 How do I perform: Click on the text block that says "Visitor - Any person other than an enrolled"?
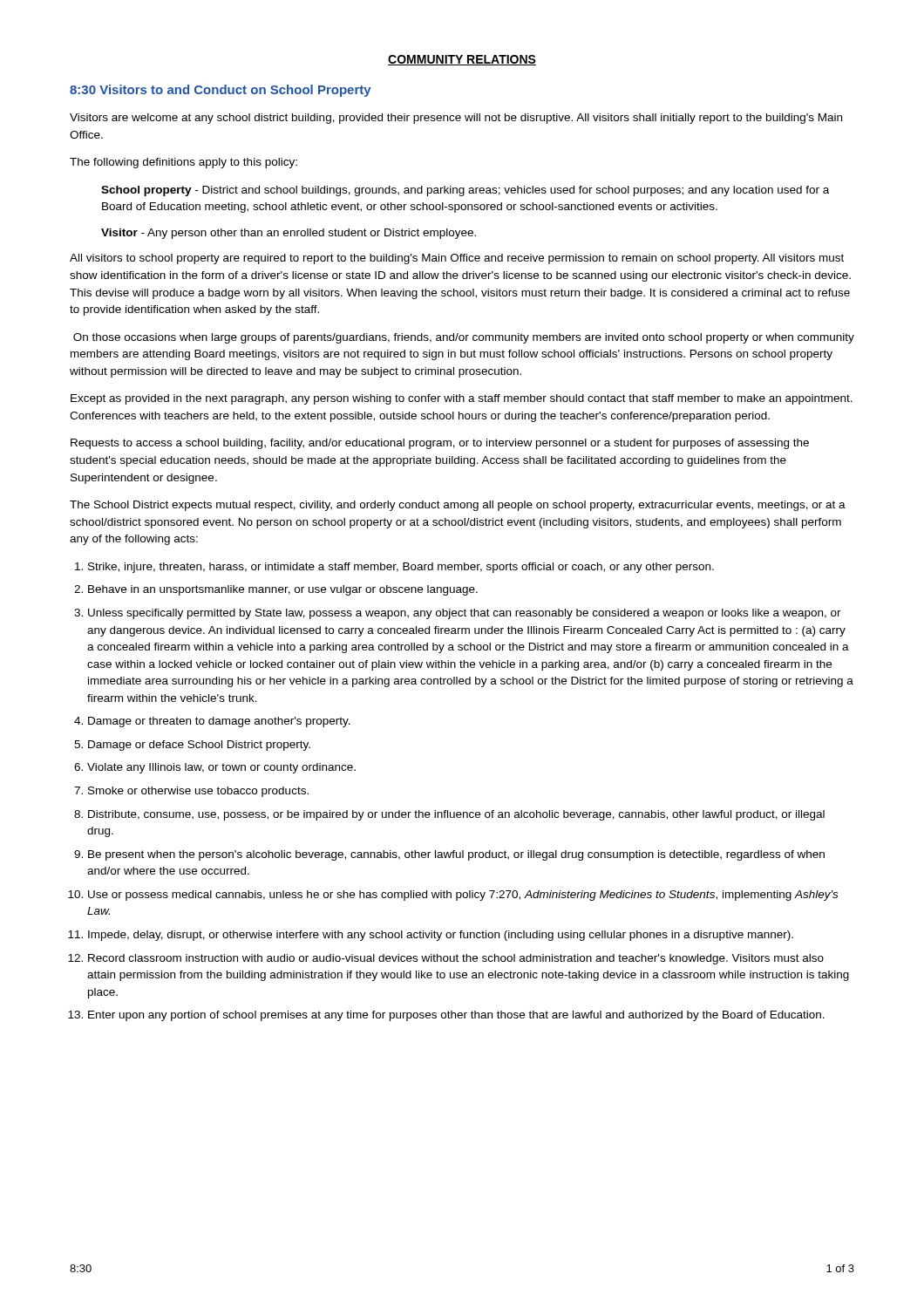coord(289,232)
